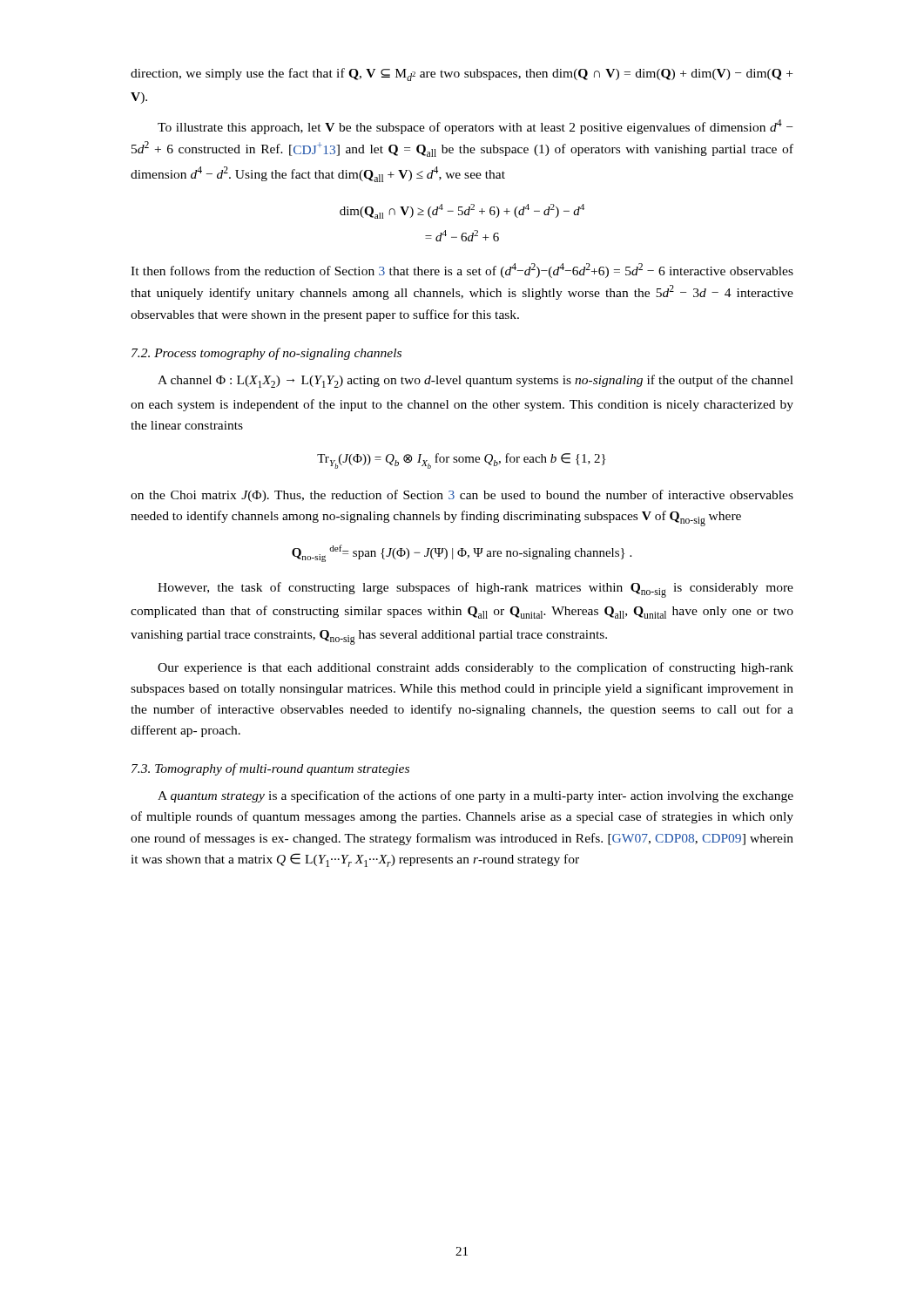The width and height of the screenshot is (924, 1307).
Task: Locate the text block that reads "A channel Φ : L(X1X2)"
Action: click(462, 403)
